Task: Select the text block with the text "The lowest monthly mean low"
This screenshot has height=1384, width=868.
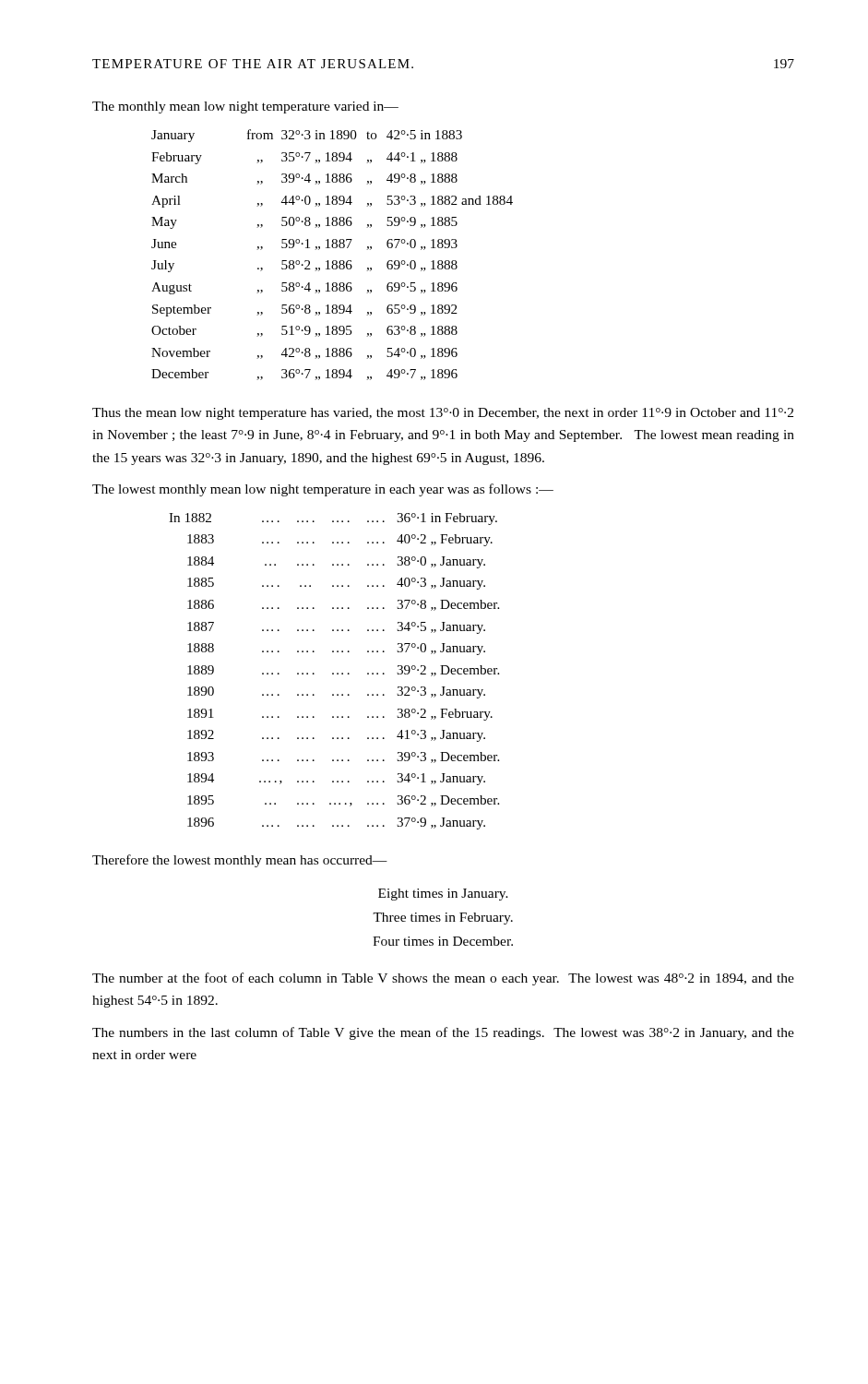Action: [x=323, y=489]
